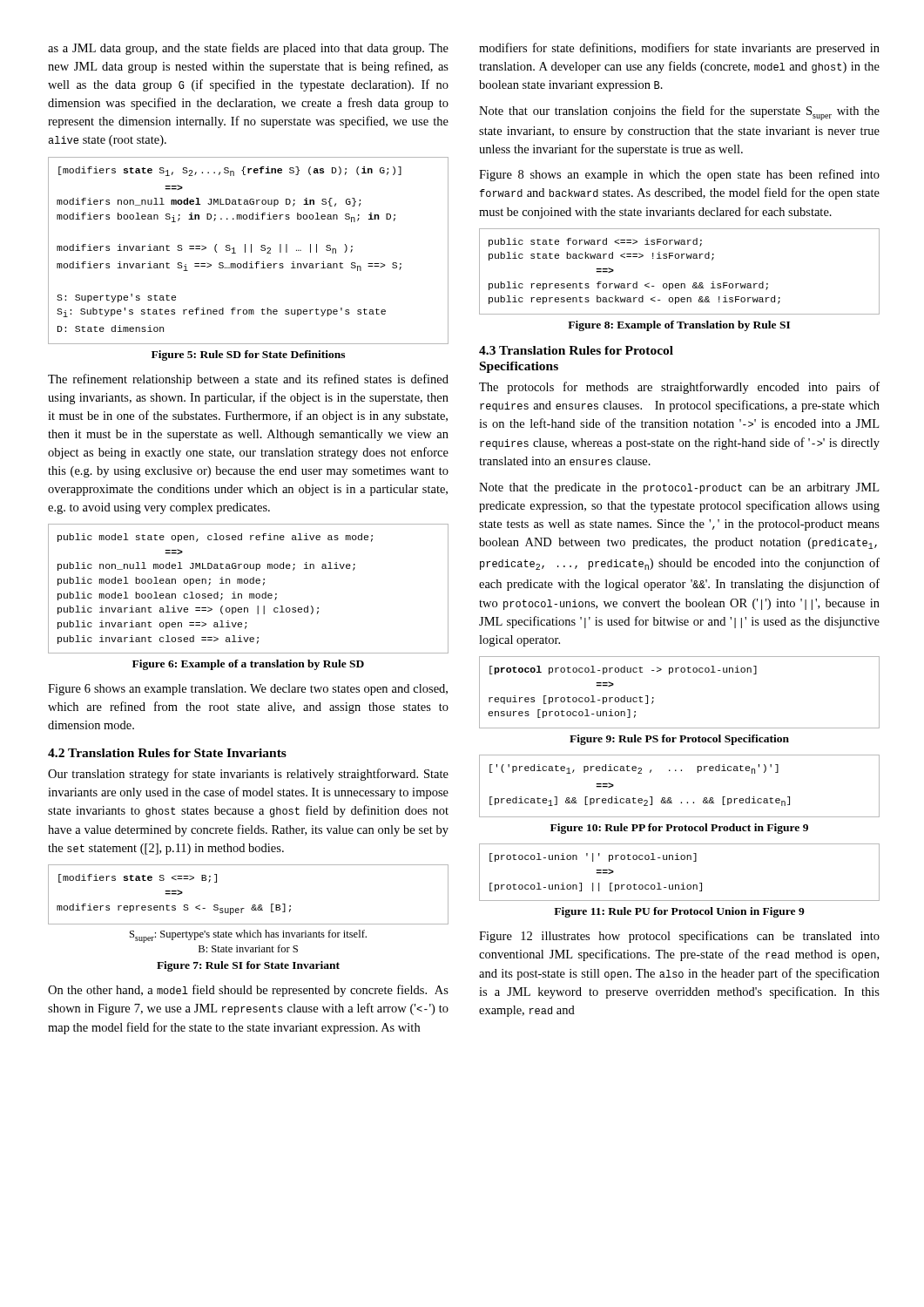924x1307 pixels.
Task: Click on the text block that reads "Note that our translation conjoins the field for"
Action: [679, 130]
